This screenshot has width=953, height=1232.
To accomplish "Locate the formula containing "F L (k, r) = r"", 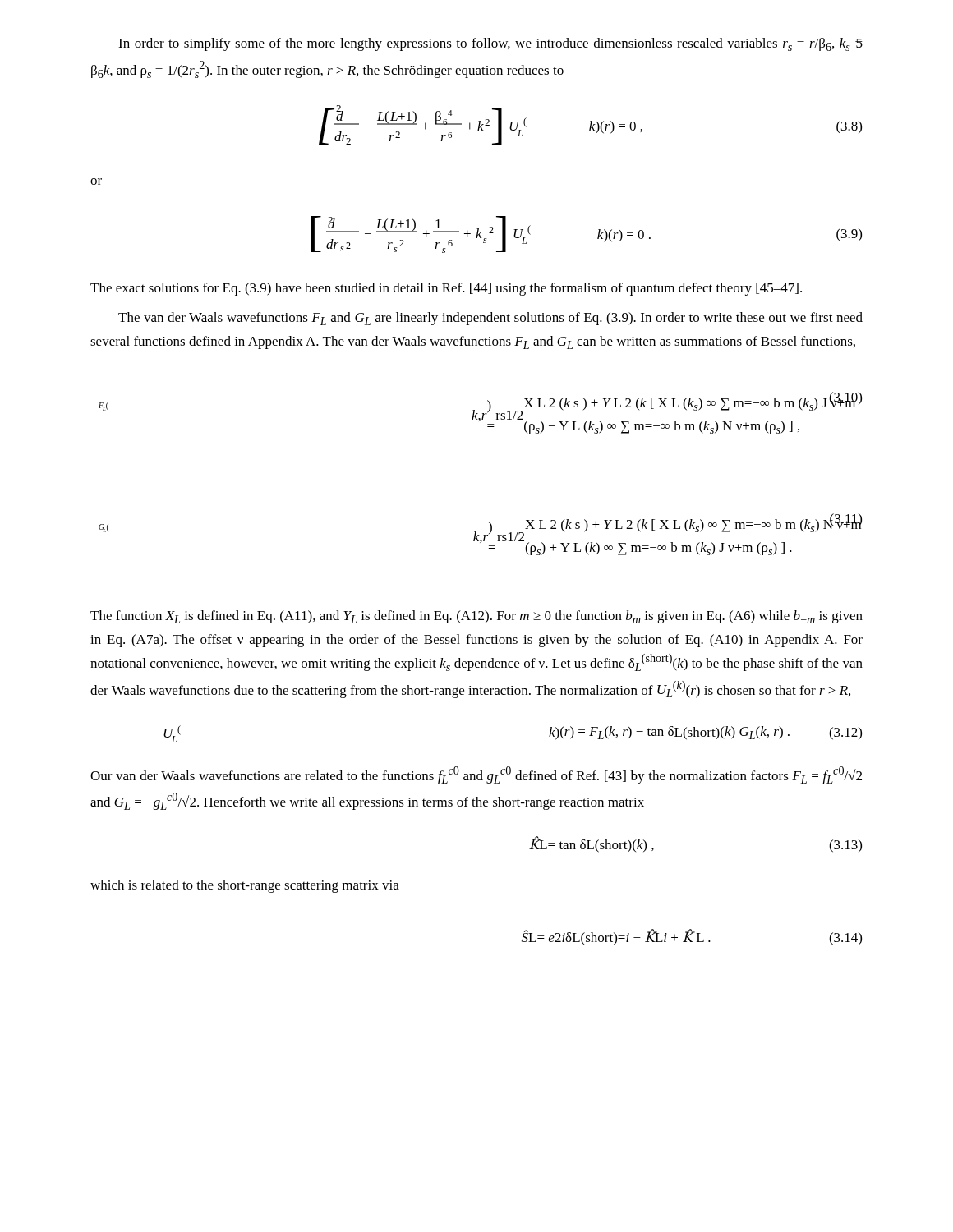I will pos(476,416).
